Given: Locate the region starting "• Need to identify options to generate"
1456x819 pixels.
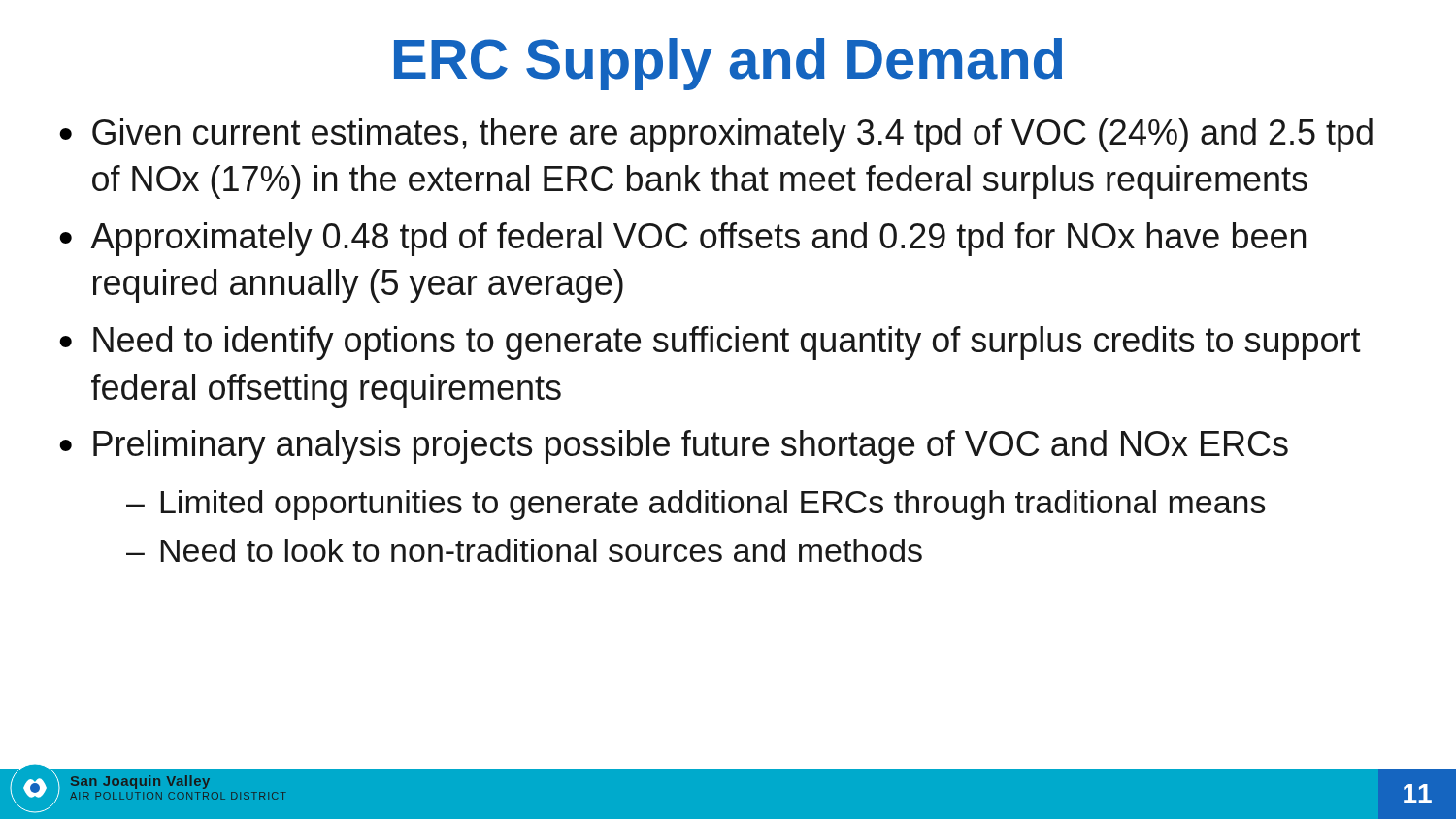Looking at the screenshot, I should [728, 365].
